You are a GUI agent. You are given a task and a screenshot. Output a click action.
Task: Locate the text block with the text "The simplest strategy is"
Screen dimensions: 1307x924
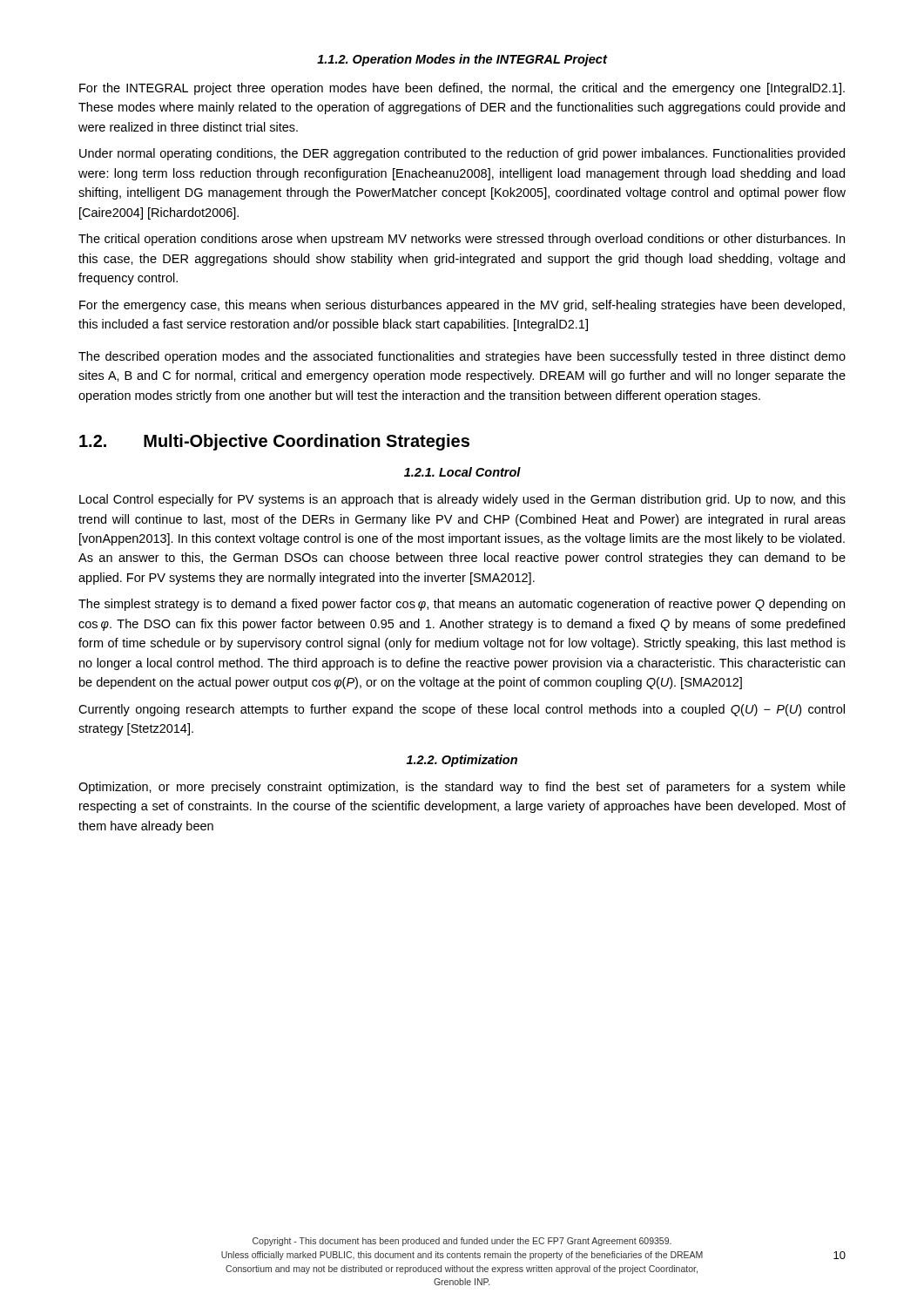(462, 643)
